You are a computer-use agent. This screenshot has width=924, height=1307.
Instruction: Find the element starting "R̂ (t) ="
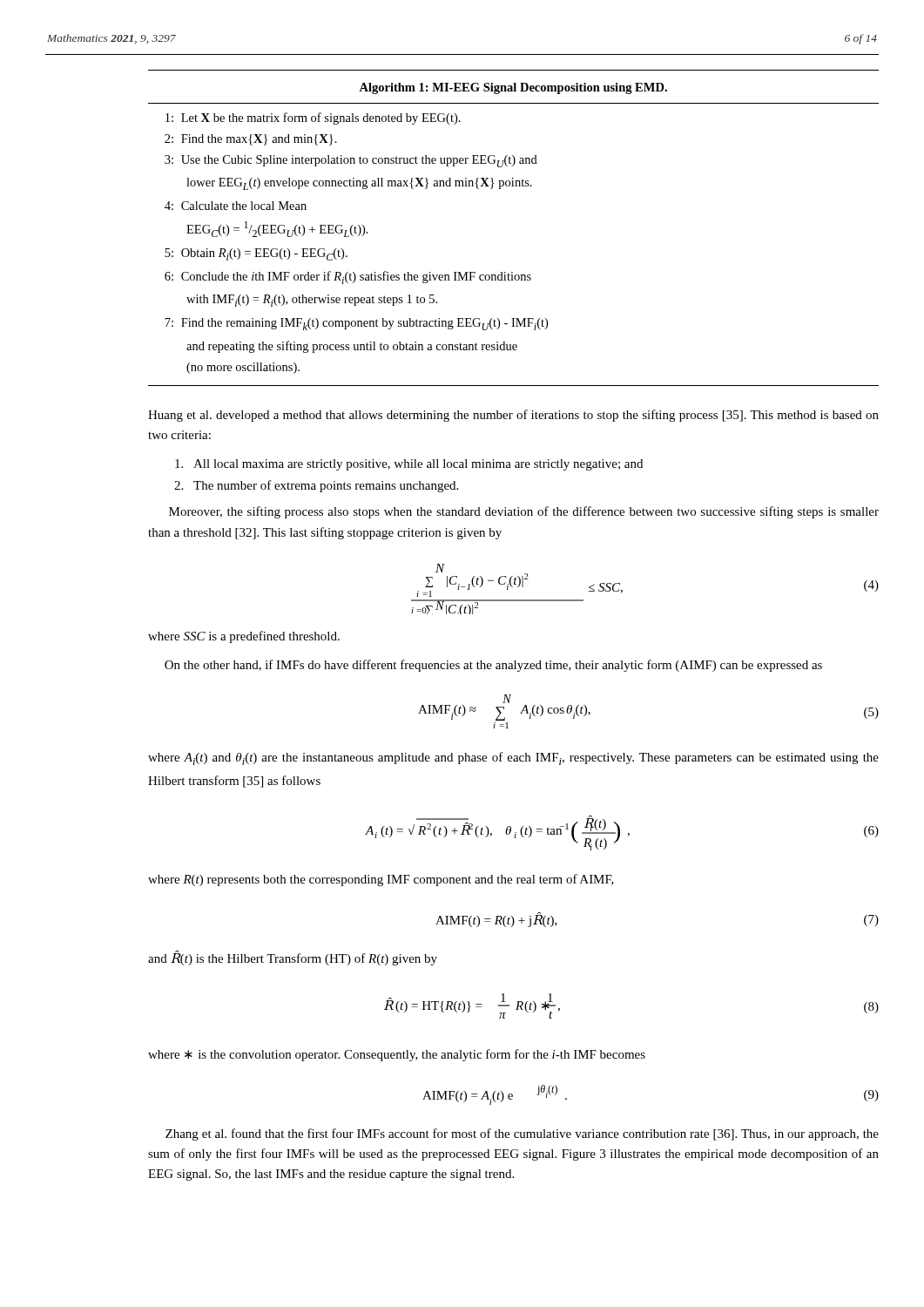coord(469,1006)
